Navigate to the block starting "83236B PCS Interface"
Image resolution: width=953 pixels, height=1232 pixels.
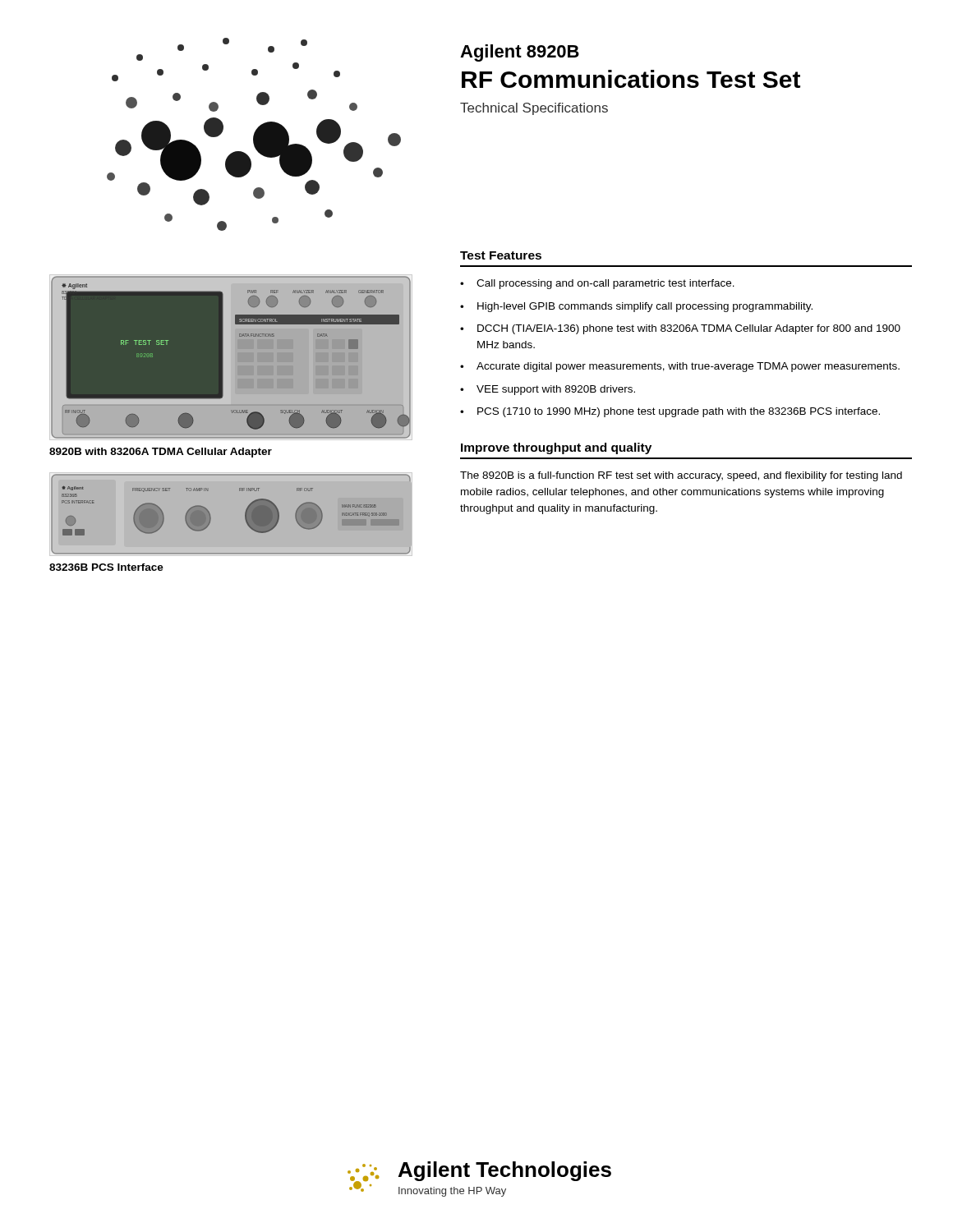click(x=106, y=567)
